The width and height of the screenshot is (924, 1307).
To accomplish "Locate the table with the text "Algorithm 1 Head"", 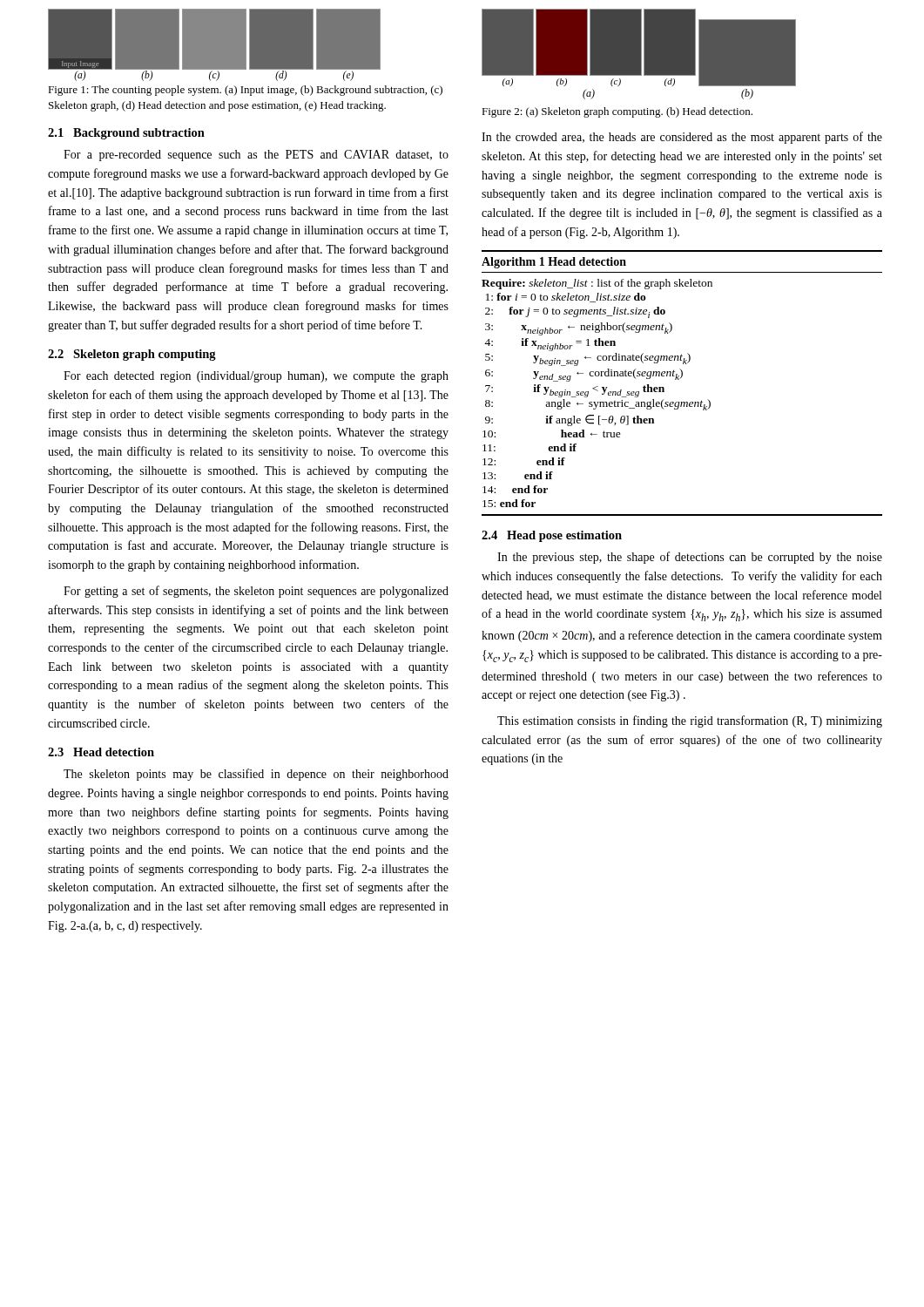I will [x=682, y=383].
